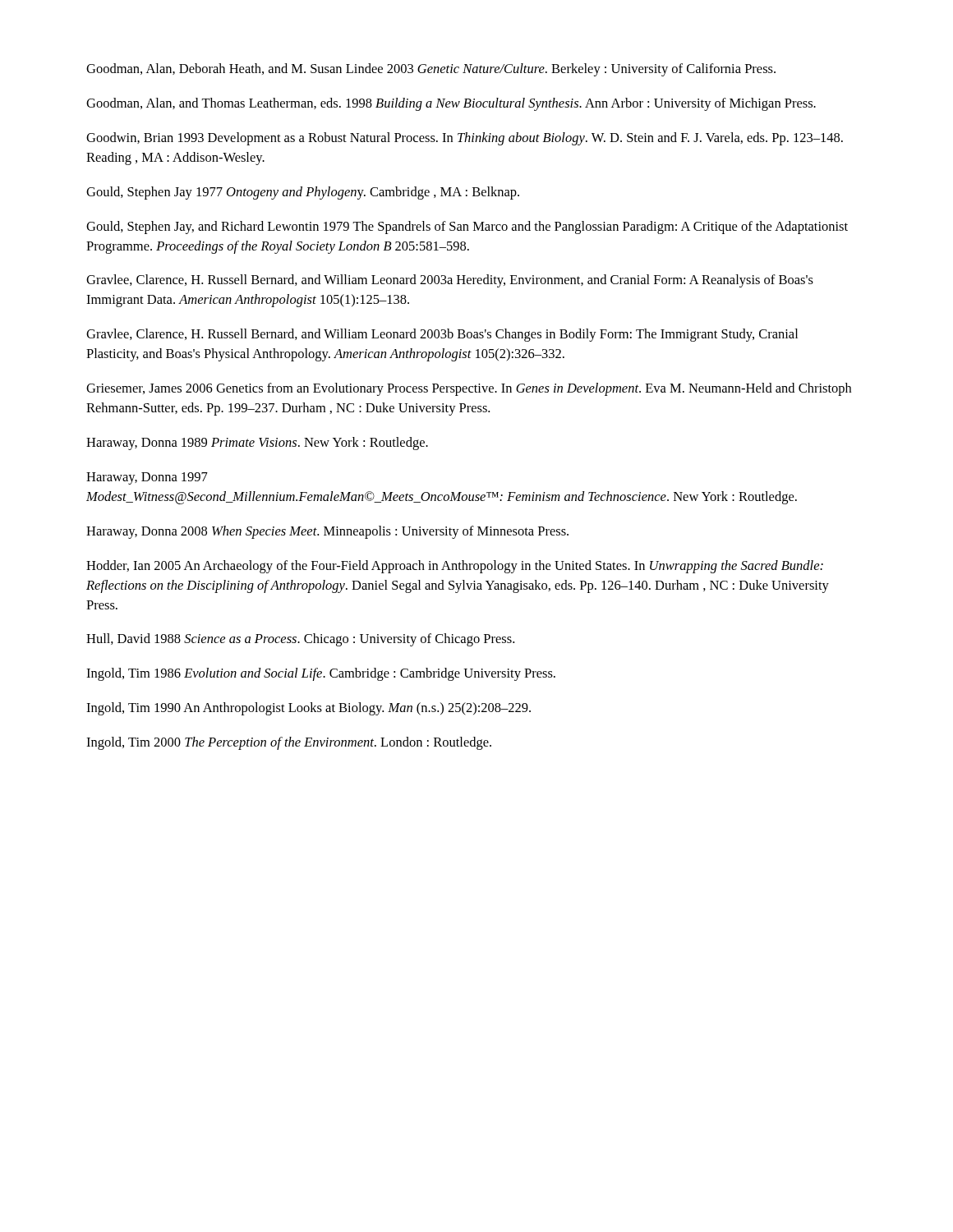Find the block starting "Ingold, Tim 1986"
Viewport: 953px width, 1232px height.
[321, 673]
